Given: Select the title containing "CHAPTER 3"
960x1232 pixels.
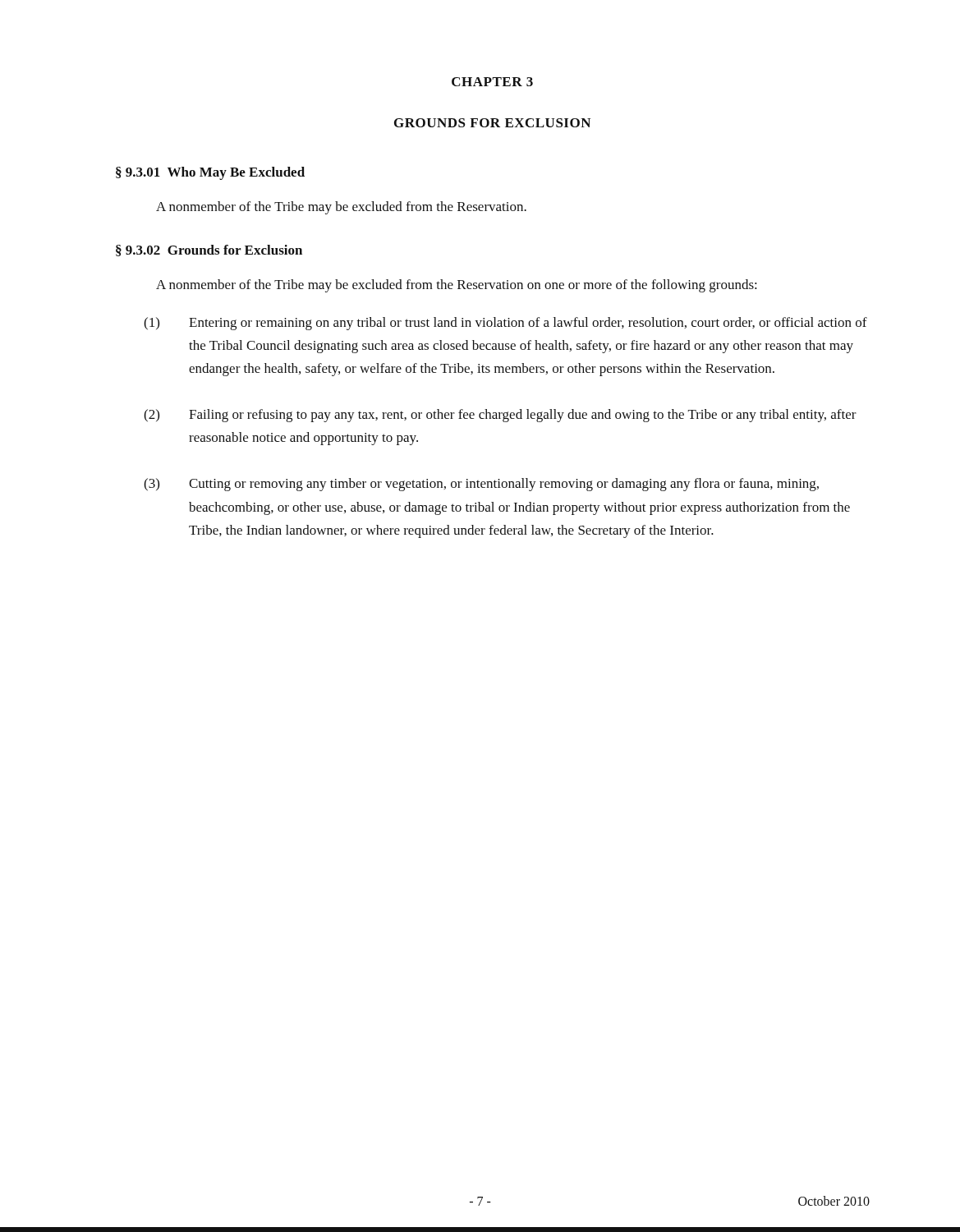Looking at the screenshot, I should 492,82.
